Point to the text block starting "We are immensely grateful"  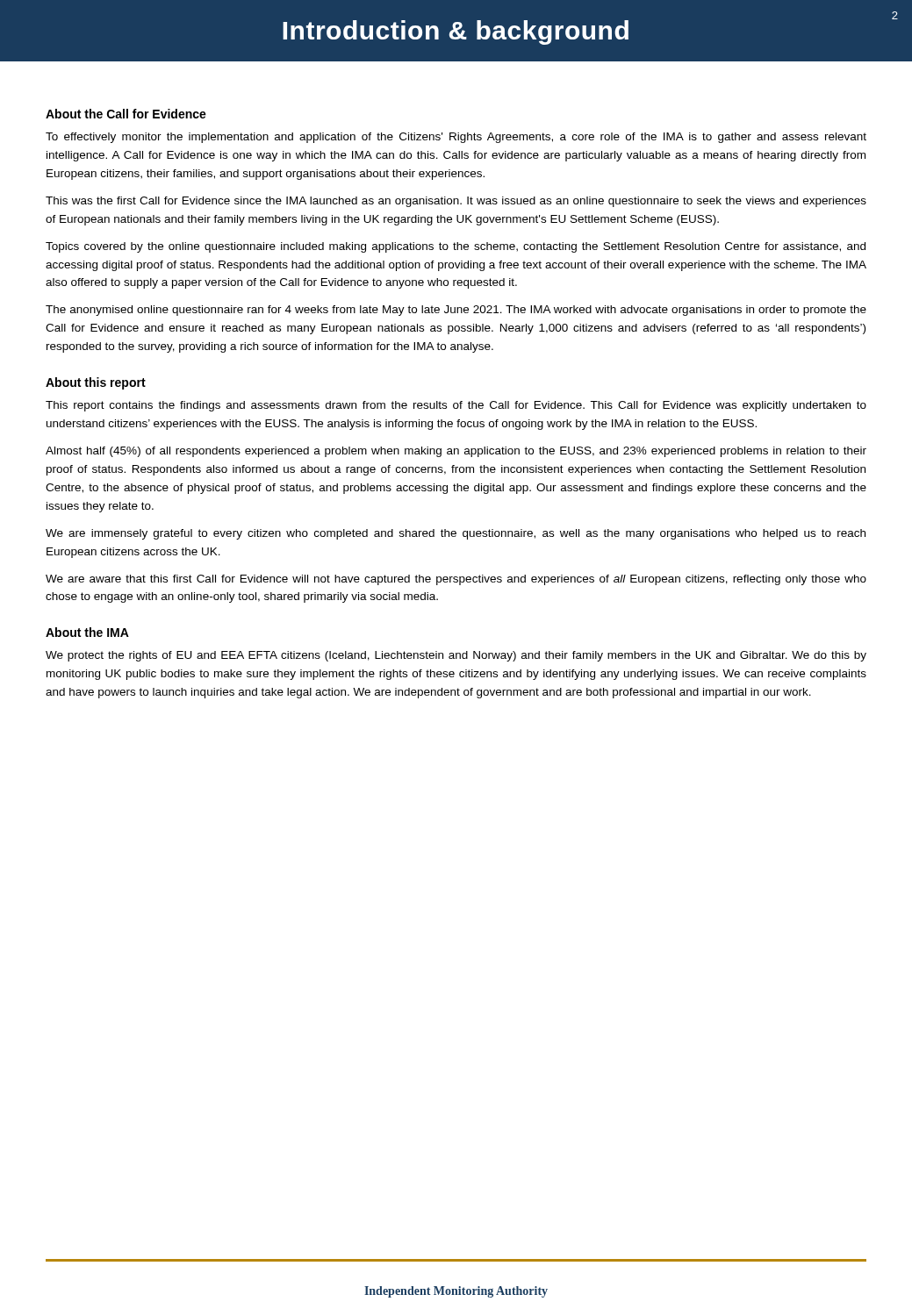point(456,542)
